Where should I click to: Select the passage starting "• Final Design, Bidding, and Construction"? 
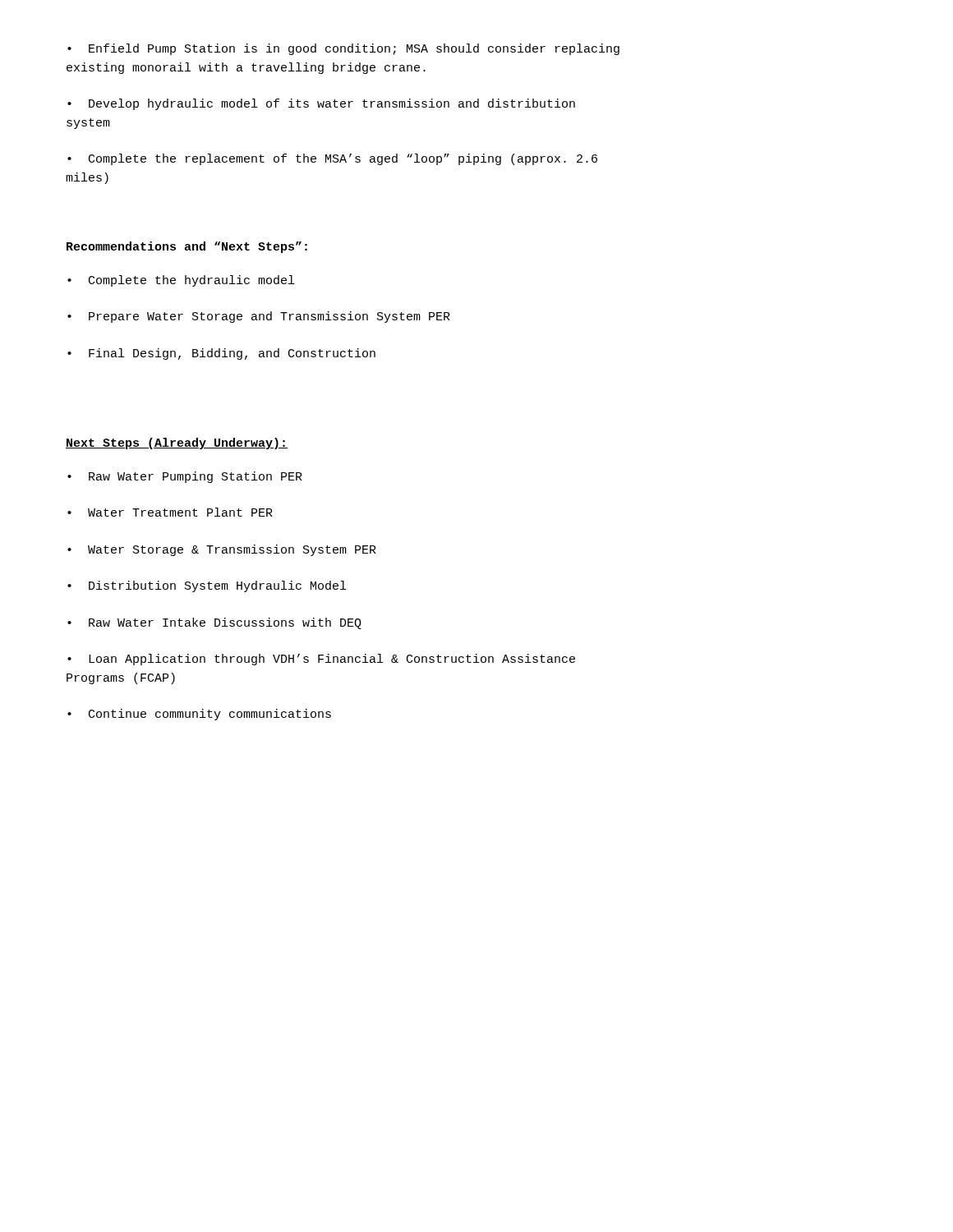[221, 354]
